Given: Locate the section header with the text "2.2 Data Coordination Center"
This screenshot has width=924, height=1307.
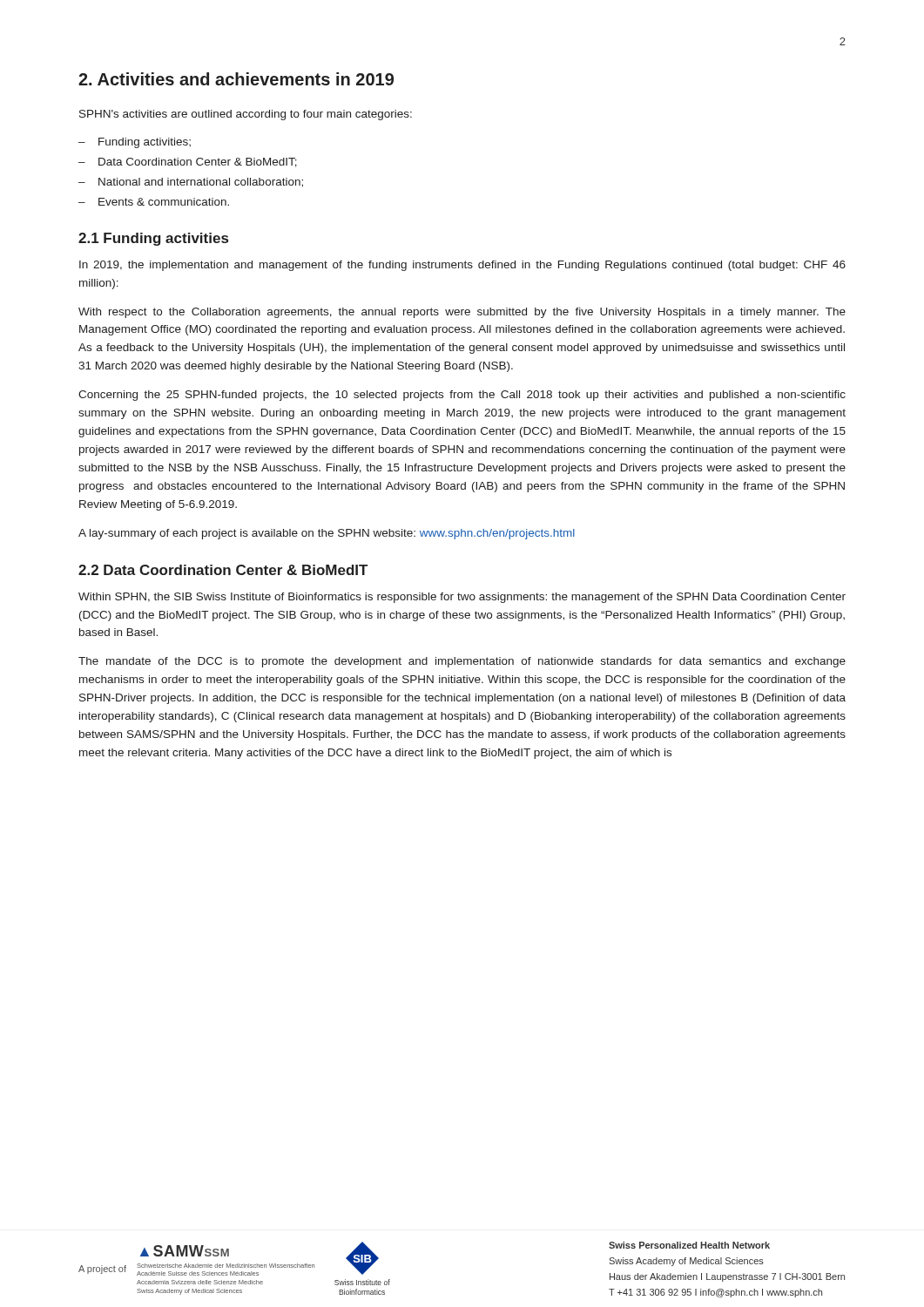Looking at the screenshot, I should [223, 570].
